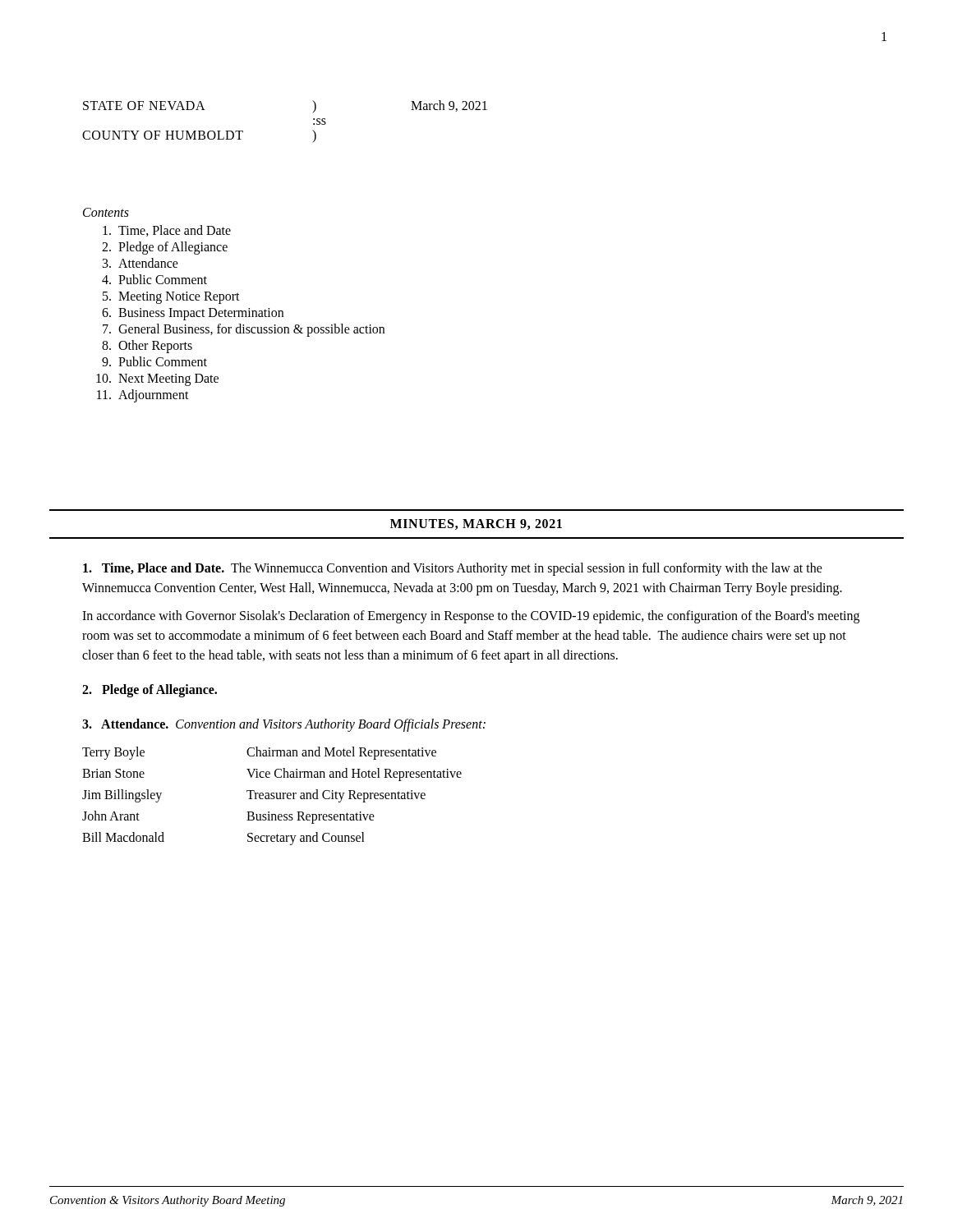953x1232 pixels.
Task: Find the list item that says "7.General Business, for discussion & possible action"
Action: click(234, 329)
